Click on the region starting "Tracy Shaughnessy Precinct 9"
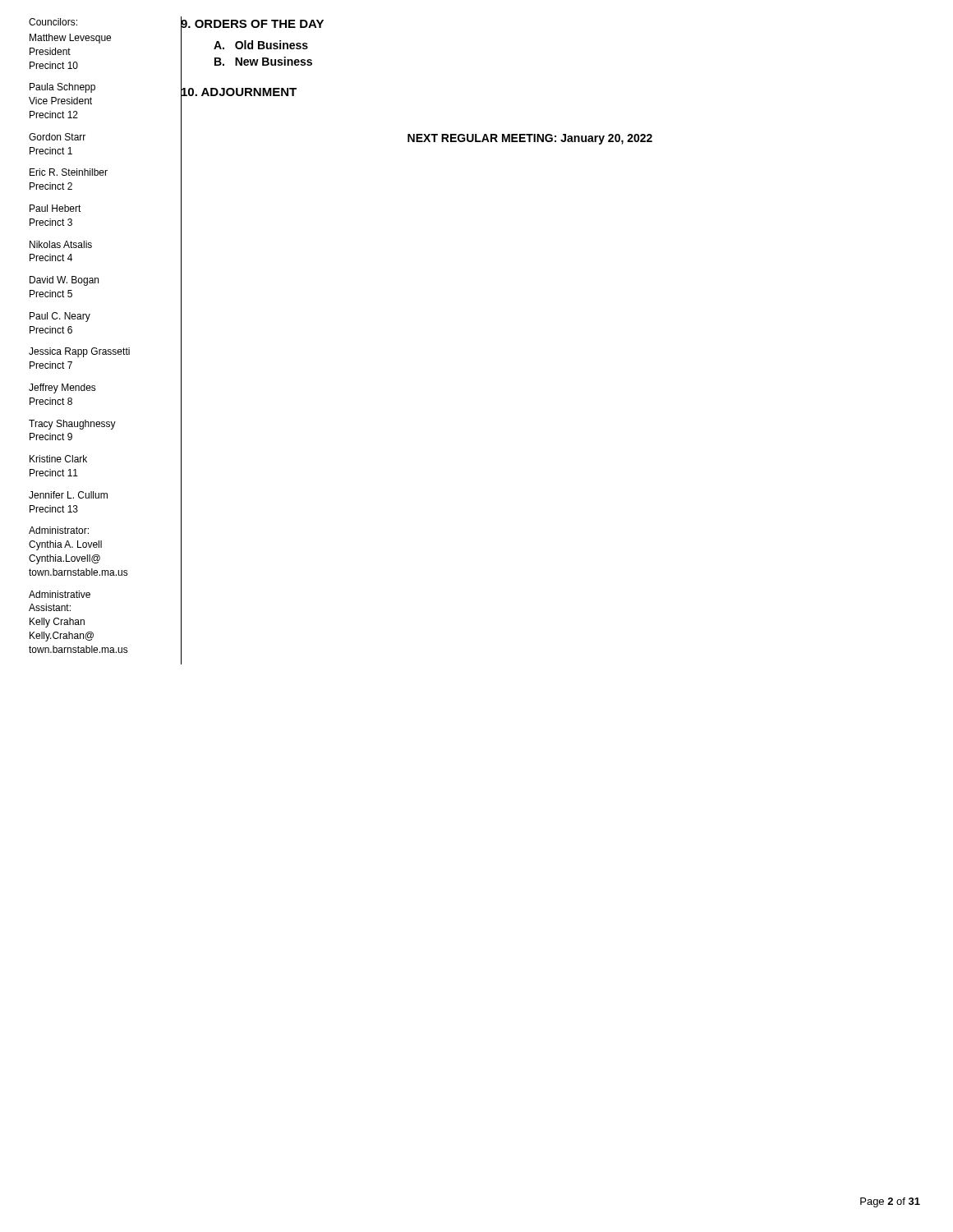This screenshot has height=1232, width=953. (72, 430)
